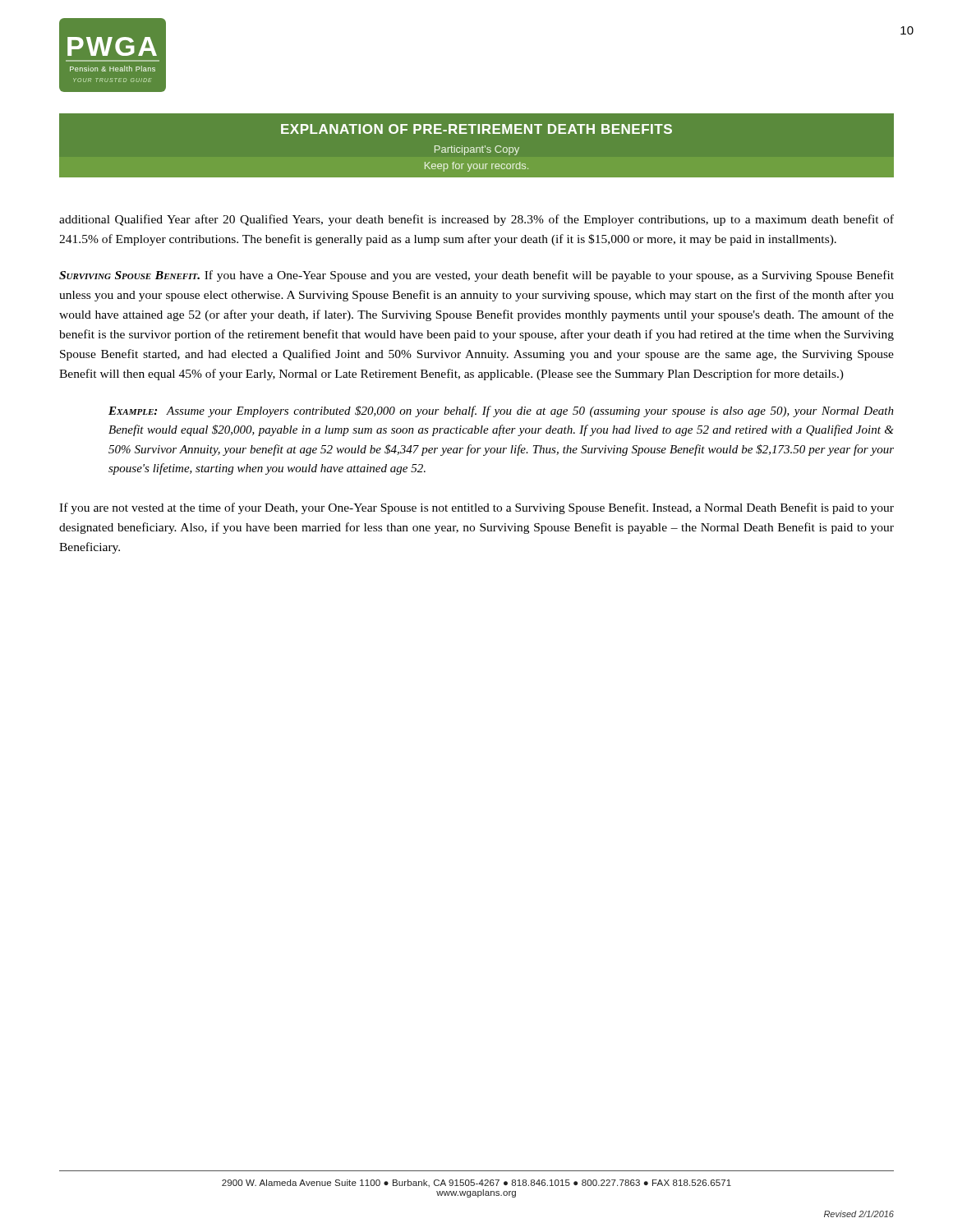Select the logo
Screen dimensions: 1232x953
(x=117, y=55)
